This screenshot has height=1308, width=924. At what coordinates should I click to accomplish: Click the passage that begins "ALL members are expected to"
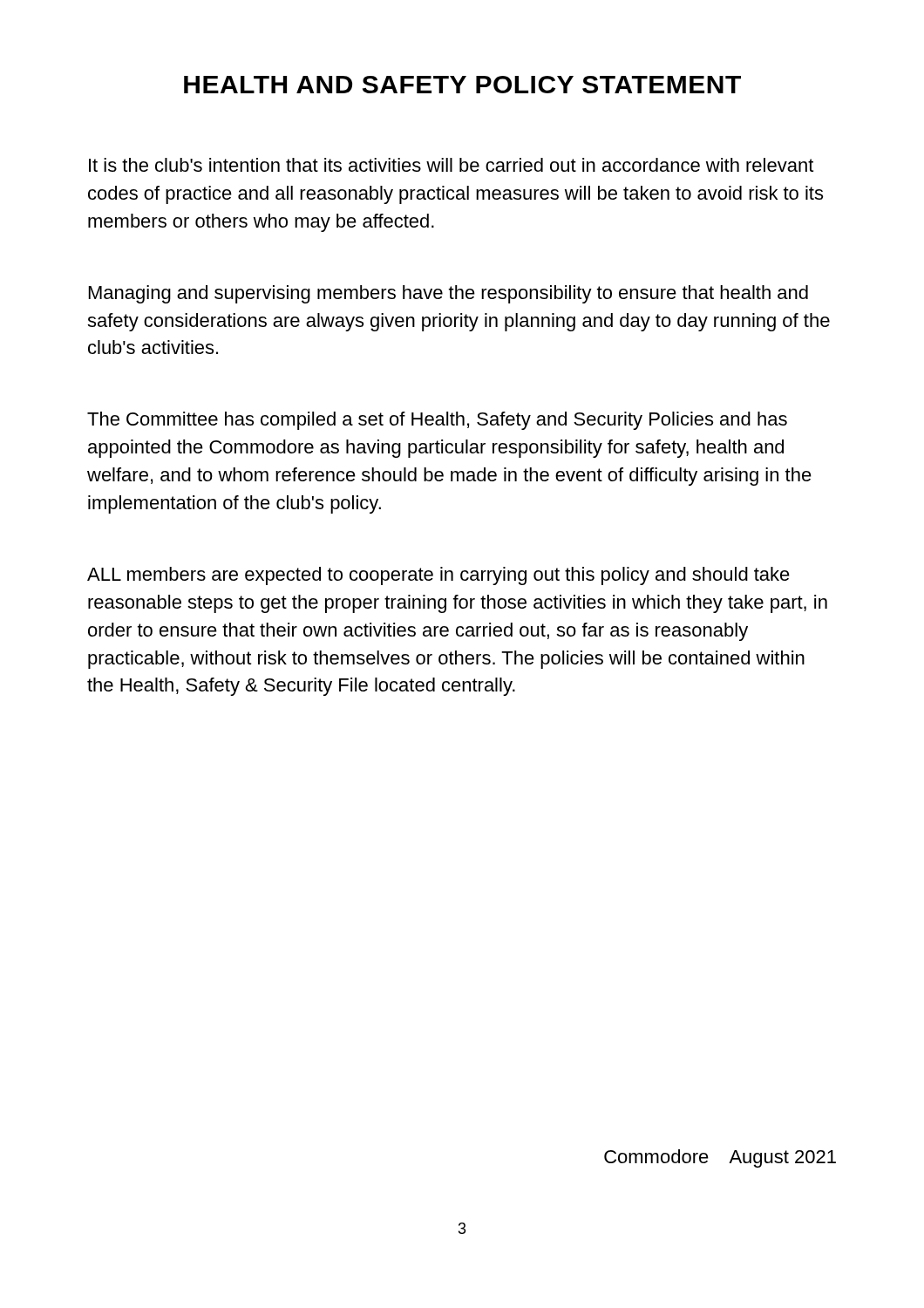458,630
